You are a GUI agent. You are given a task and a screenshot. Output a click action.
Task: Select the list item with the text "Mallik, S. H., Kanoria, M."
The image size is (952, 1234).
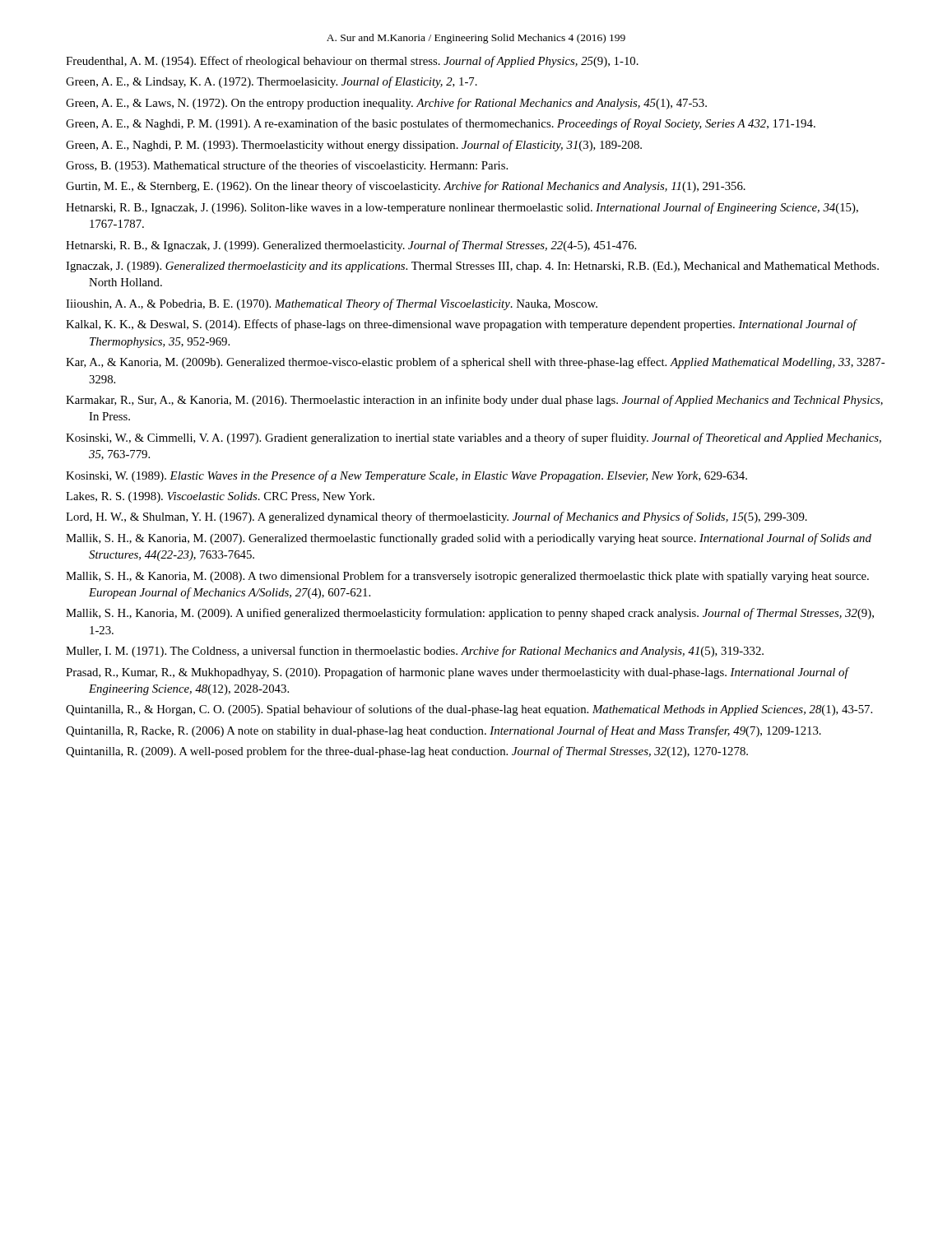click(470, 622)
